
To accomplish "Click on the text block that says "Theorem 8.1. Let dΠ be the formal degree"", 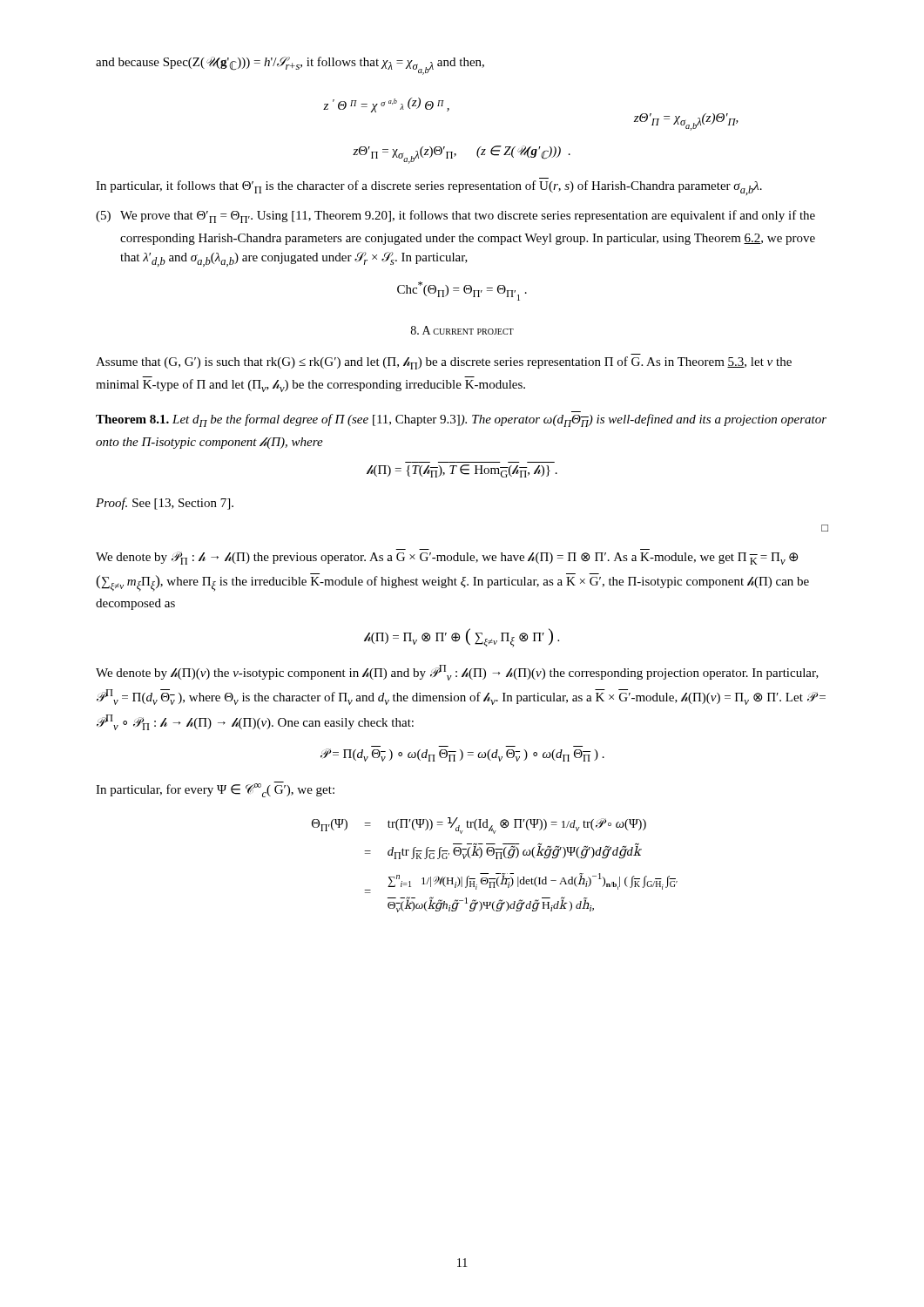I will tap(461, 430).
